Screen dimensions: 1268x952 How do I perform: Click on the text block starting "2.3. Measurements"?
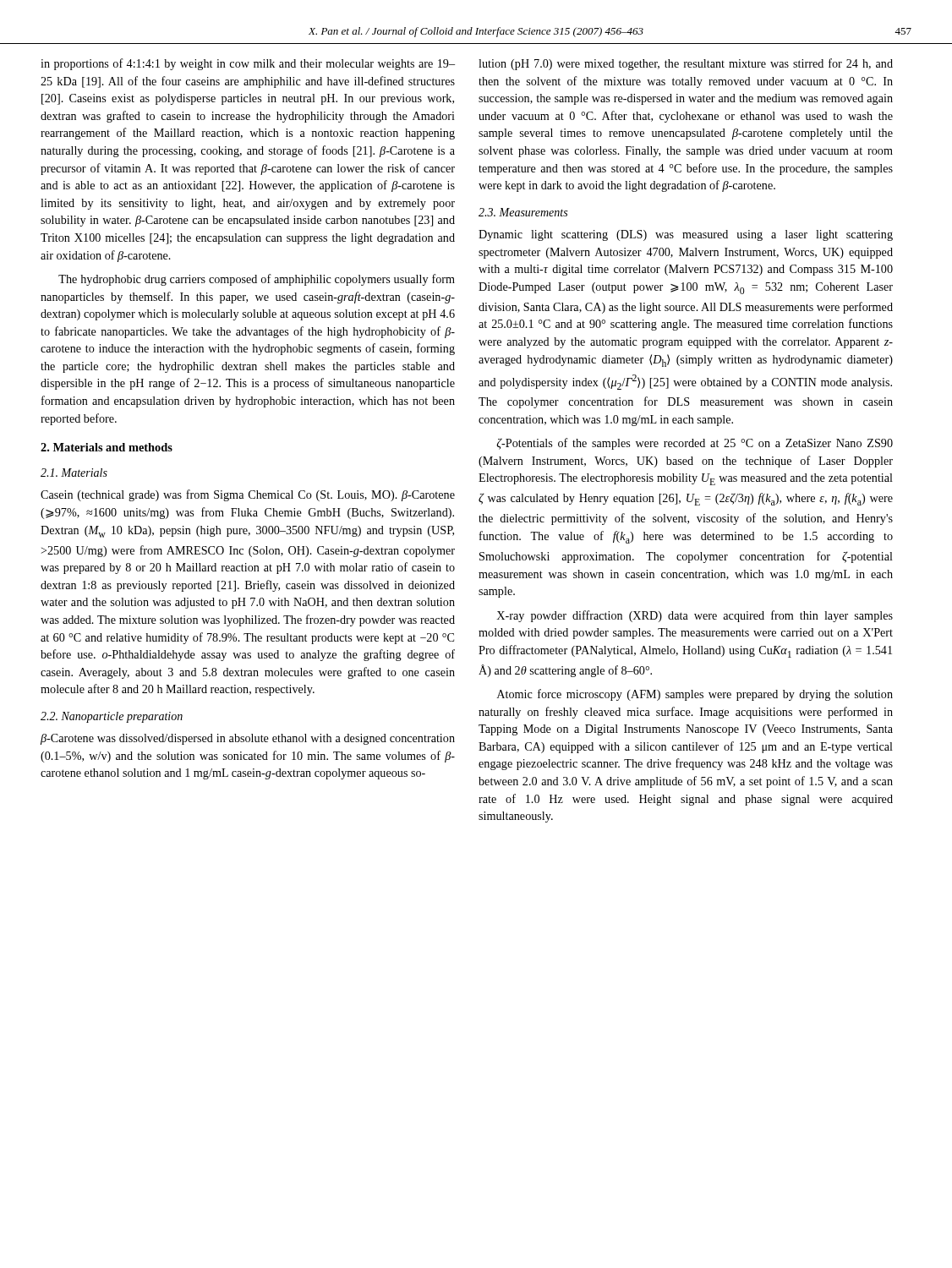click(523, 212)
